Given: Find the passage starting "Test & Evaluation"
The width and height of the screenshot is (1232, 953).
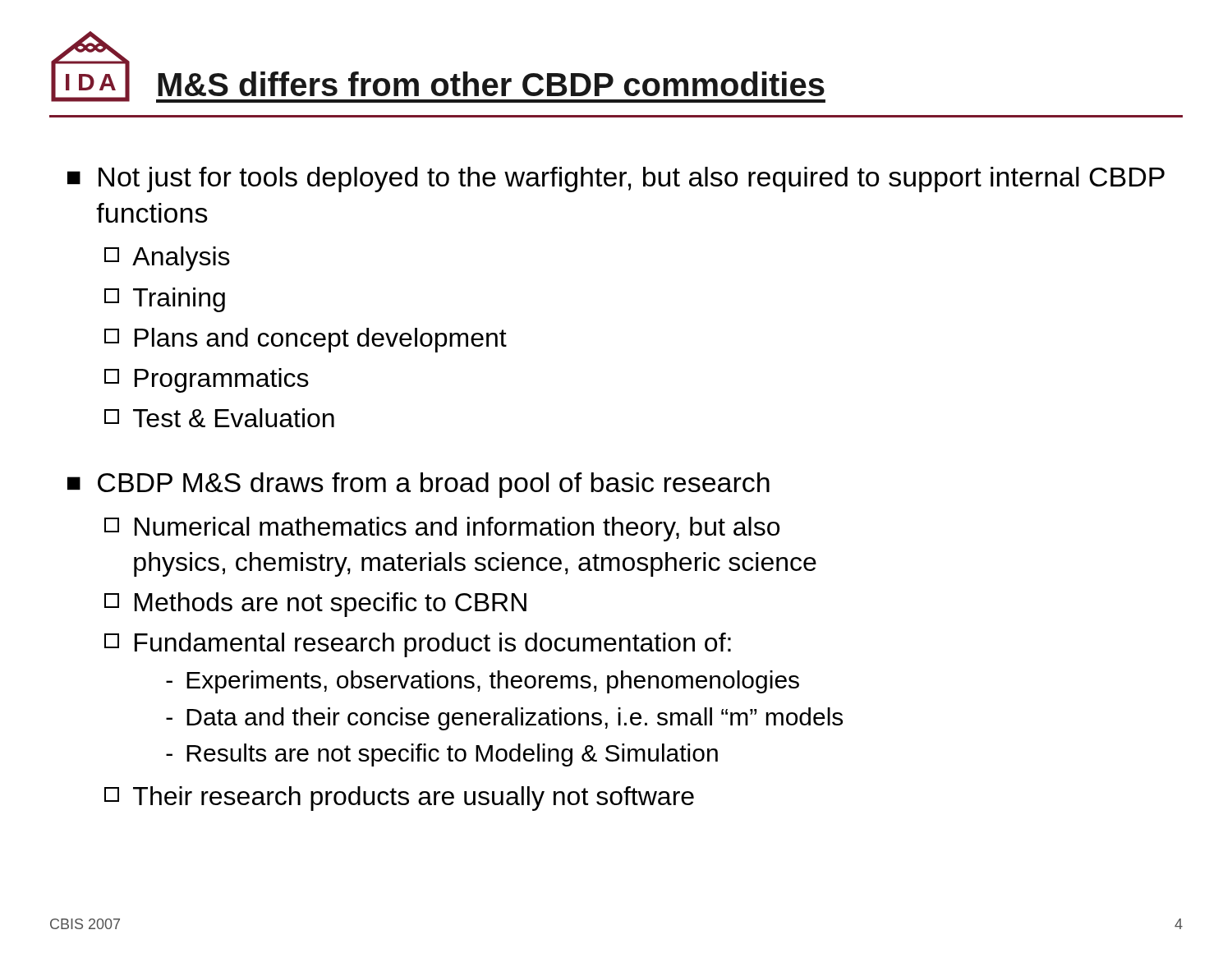Looking at the screenshot, I should [x=220, y=419].
